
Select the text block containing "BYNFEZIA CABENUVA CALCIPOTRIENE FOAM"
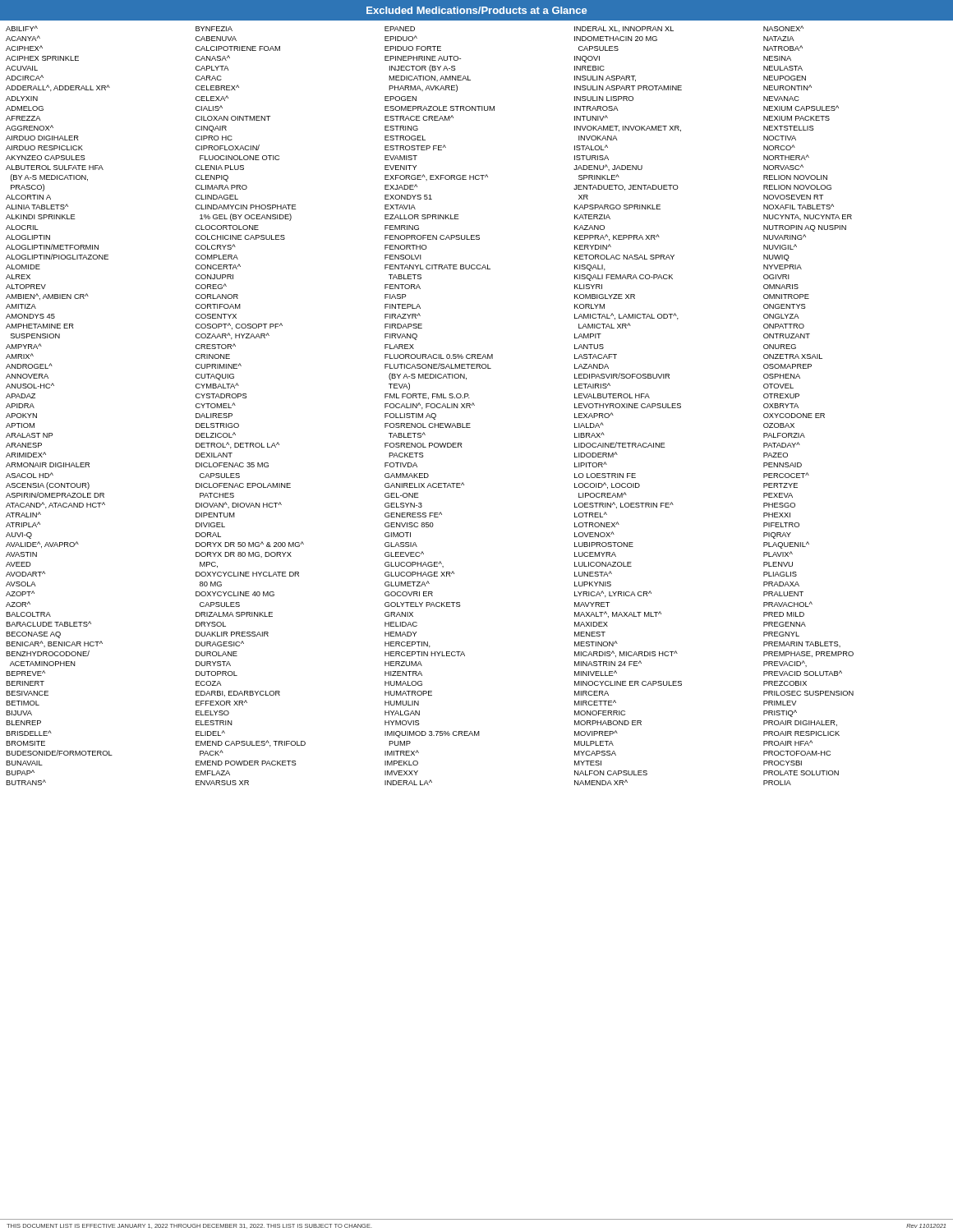(250, 406)
